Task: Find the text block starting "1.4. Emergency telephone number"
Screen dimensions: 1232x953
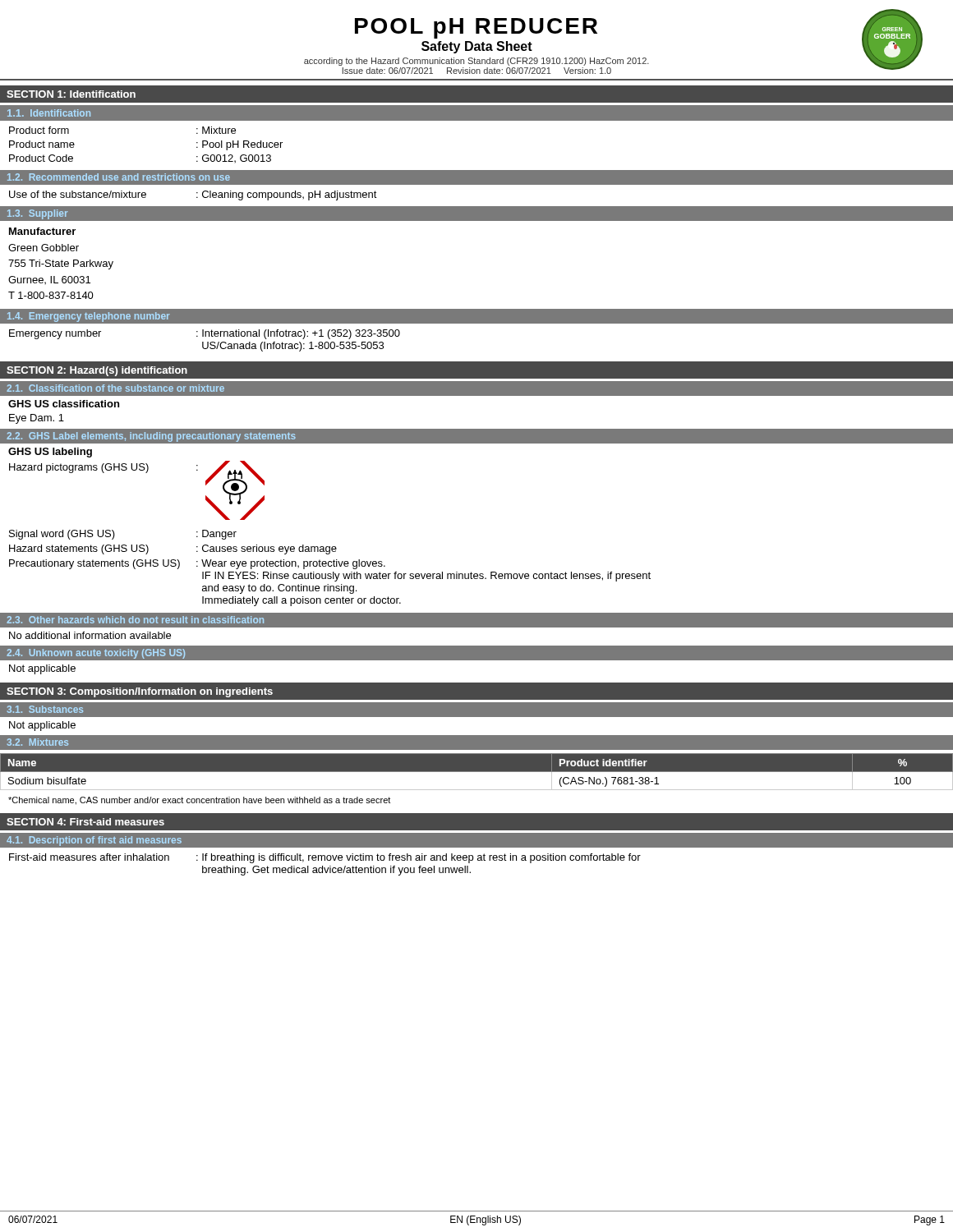Action: pyautogui.click(x=88, y=316)
